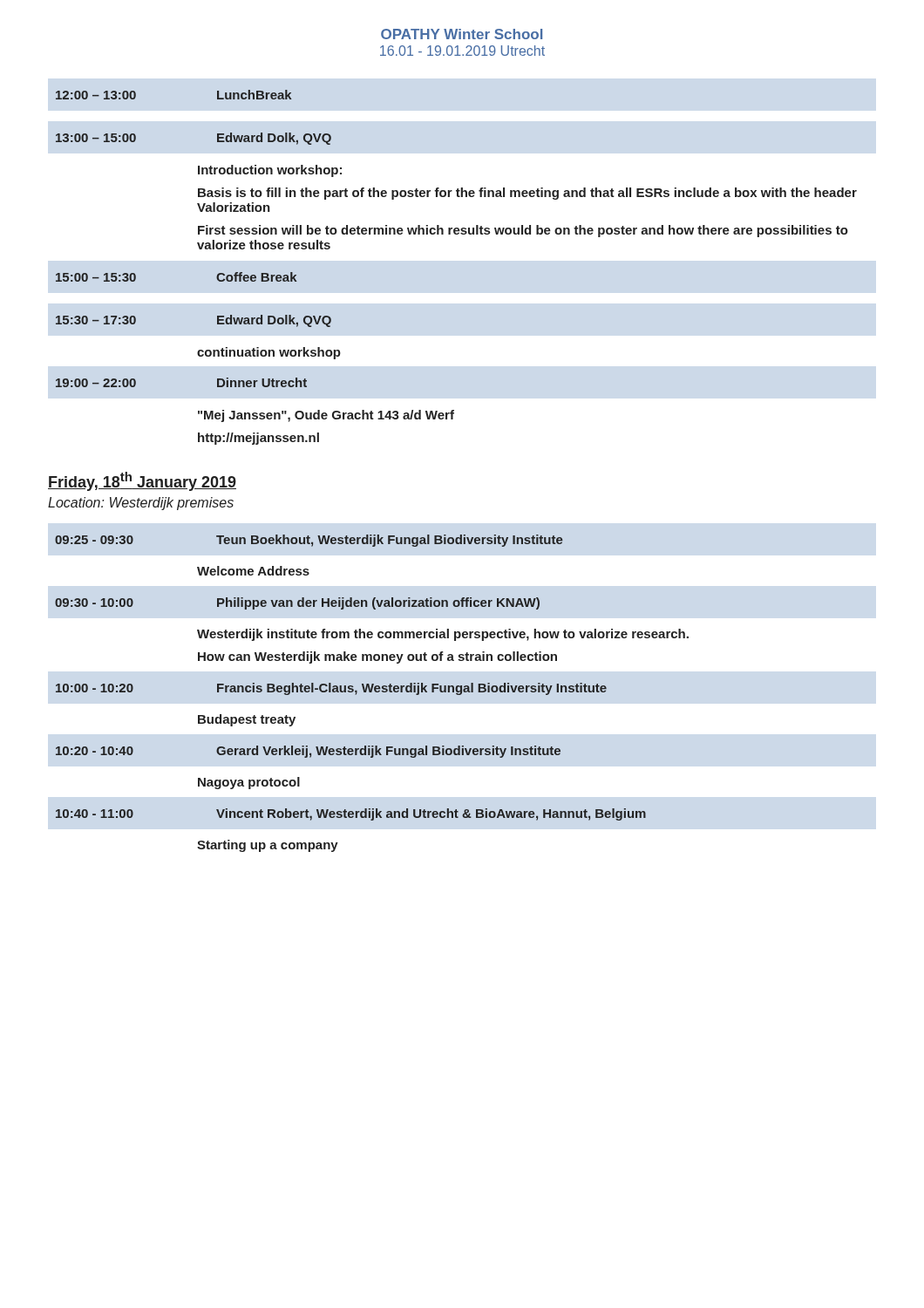
Task: Find the text block that says "Westerdijk institute from the commercial perspective, how to"
Action: 534,631
